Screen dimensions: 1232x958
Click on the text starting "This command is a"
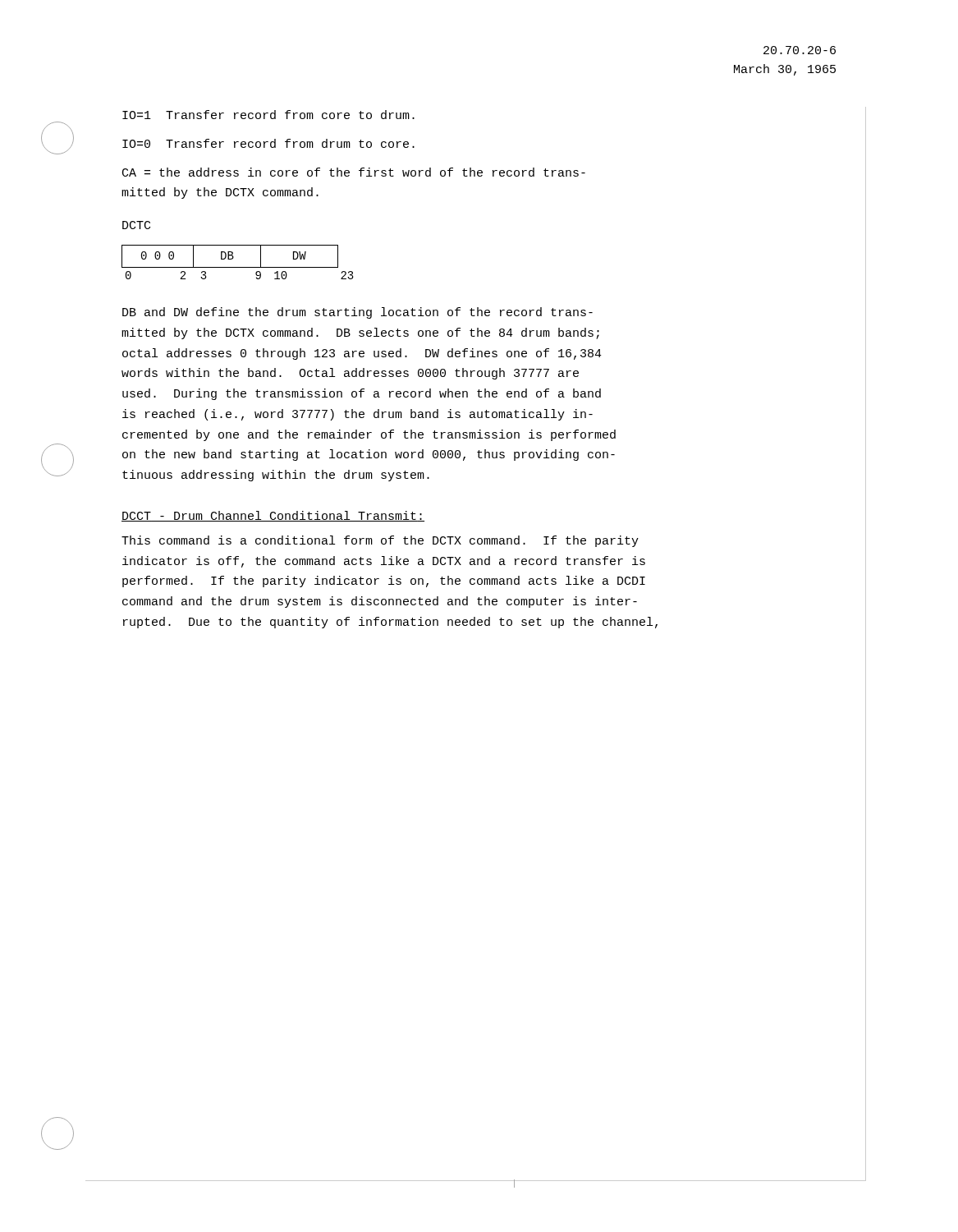click(x=479, y=583)
